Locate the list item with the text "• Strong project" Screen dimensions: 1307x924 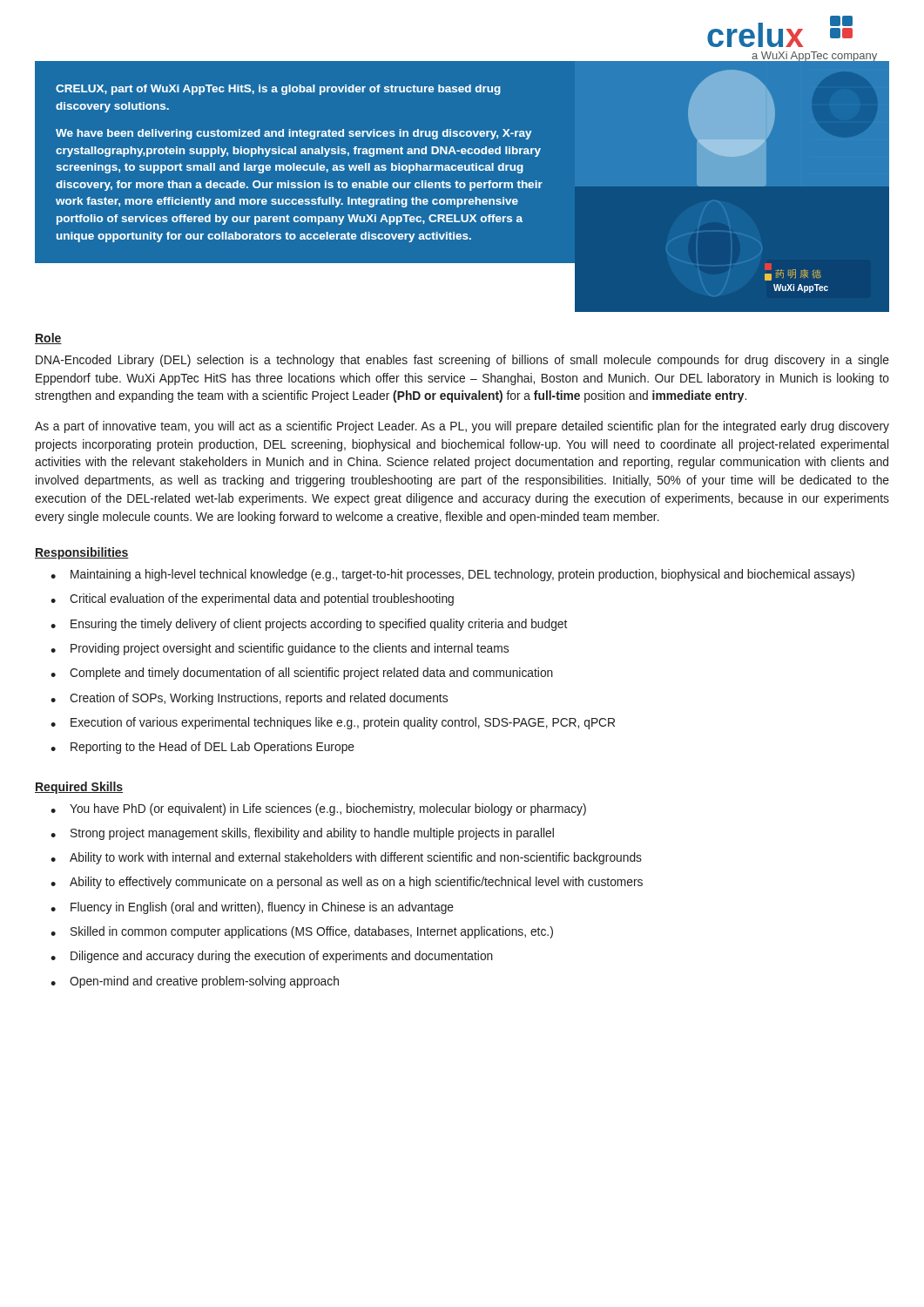pos(470,836)
